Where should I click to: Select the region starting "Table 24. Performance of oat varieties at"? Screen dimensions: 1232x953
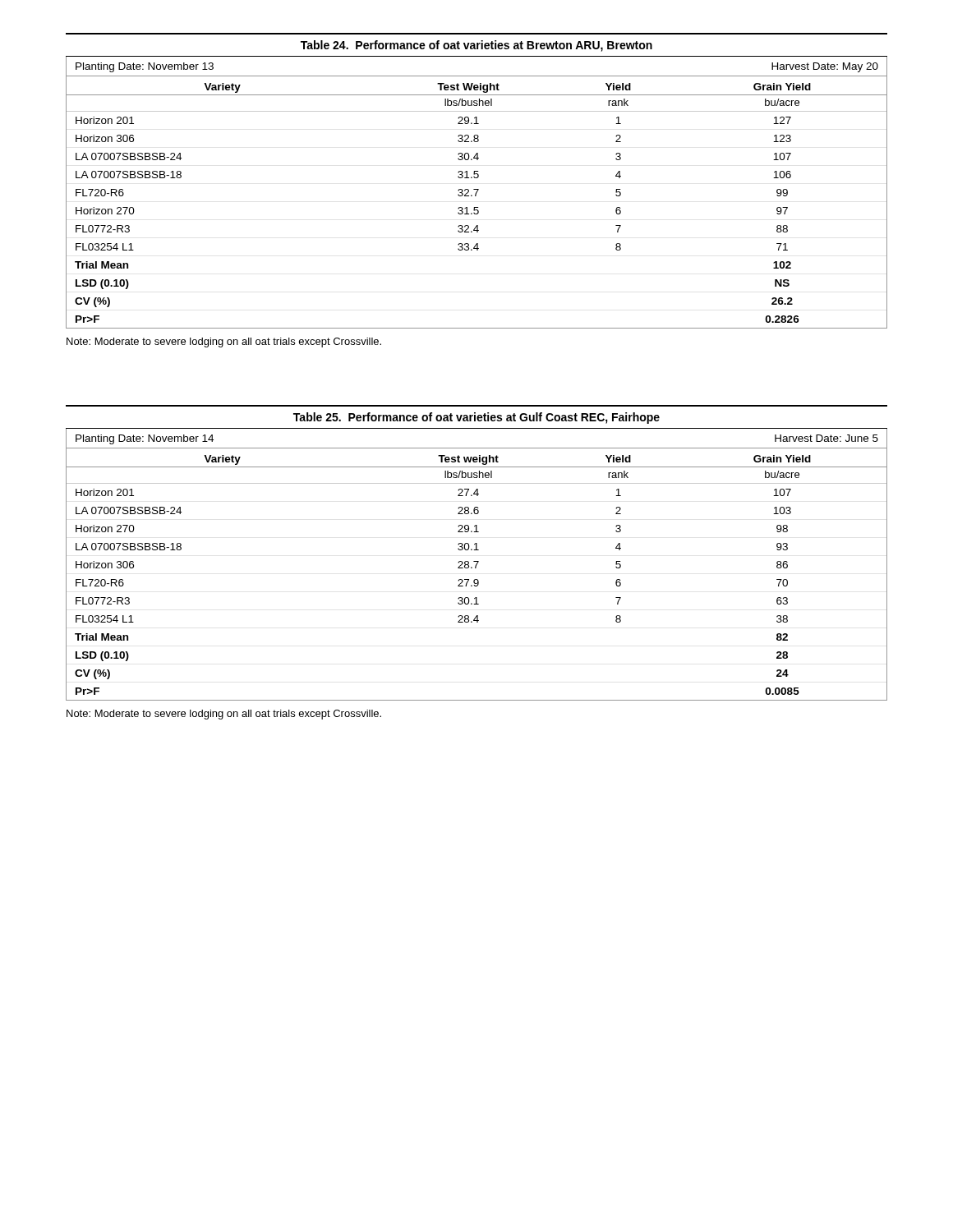(476, 45)
